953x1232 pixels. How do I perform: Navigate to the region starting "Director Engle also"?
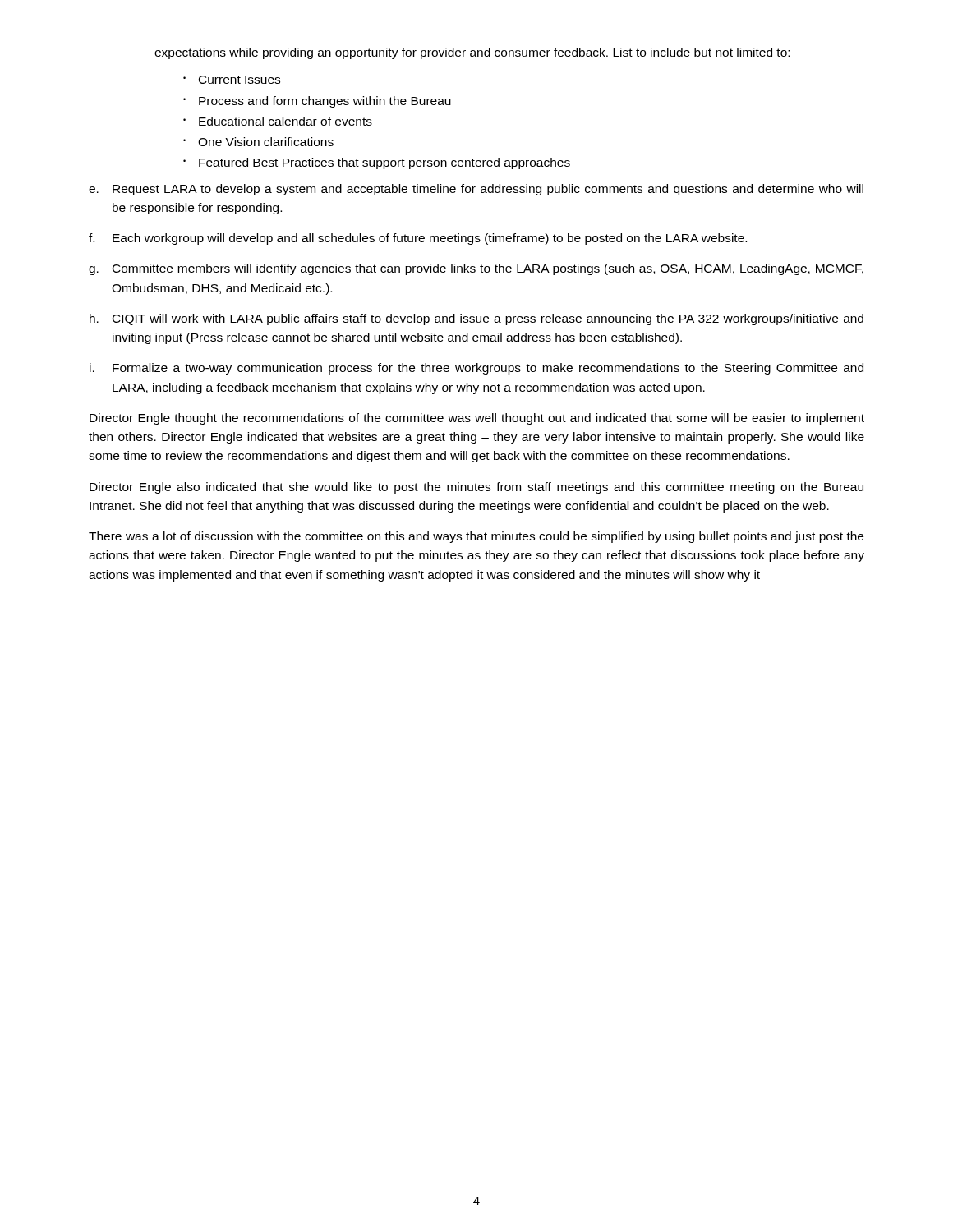[x=476, y=496]
